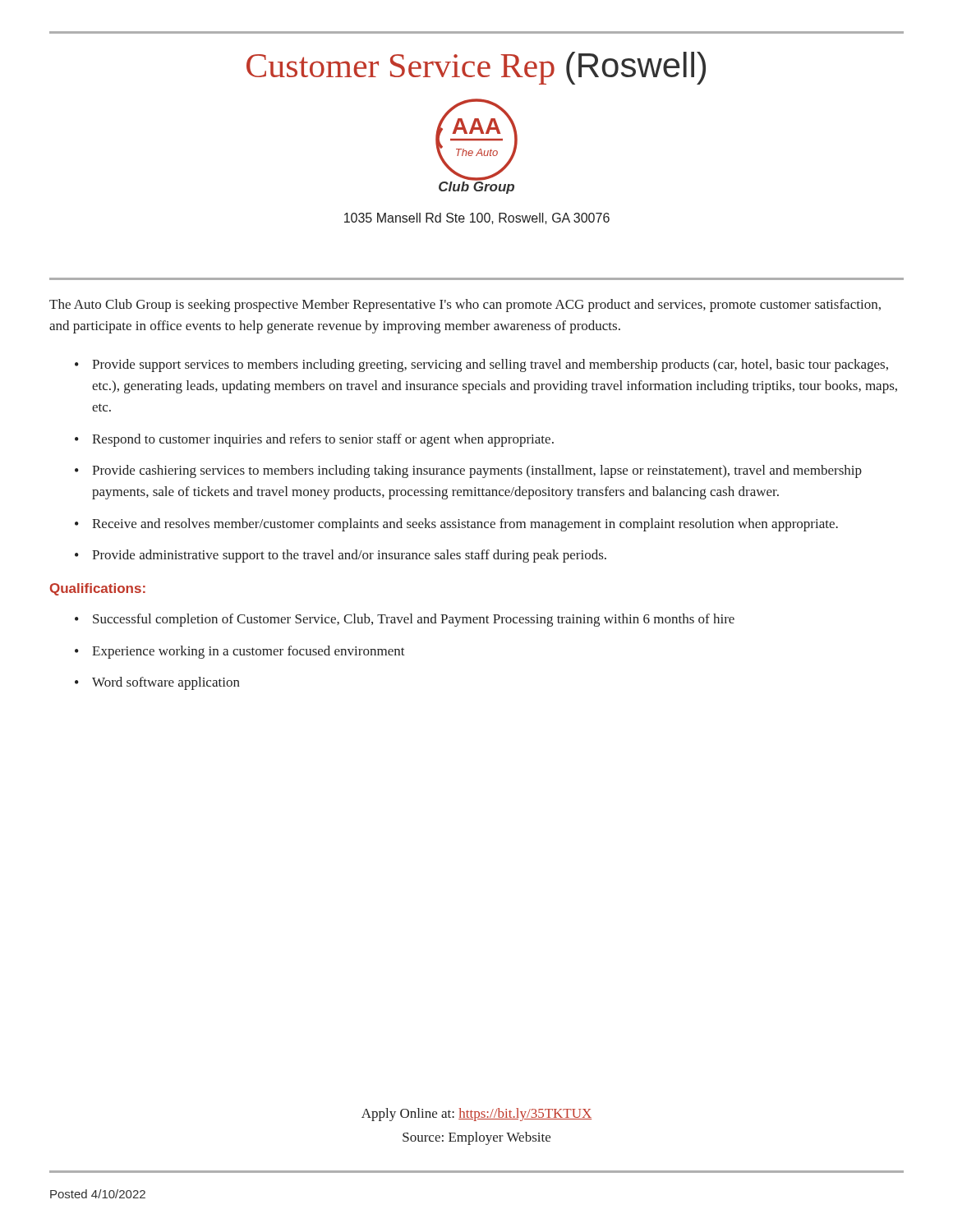The width and height of the screenshot is (953, 1232).
Task: Locate the element starting "Word software application"
Action: pyautogui.click(x=166, y=682)
